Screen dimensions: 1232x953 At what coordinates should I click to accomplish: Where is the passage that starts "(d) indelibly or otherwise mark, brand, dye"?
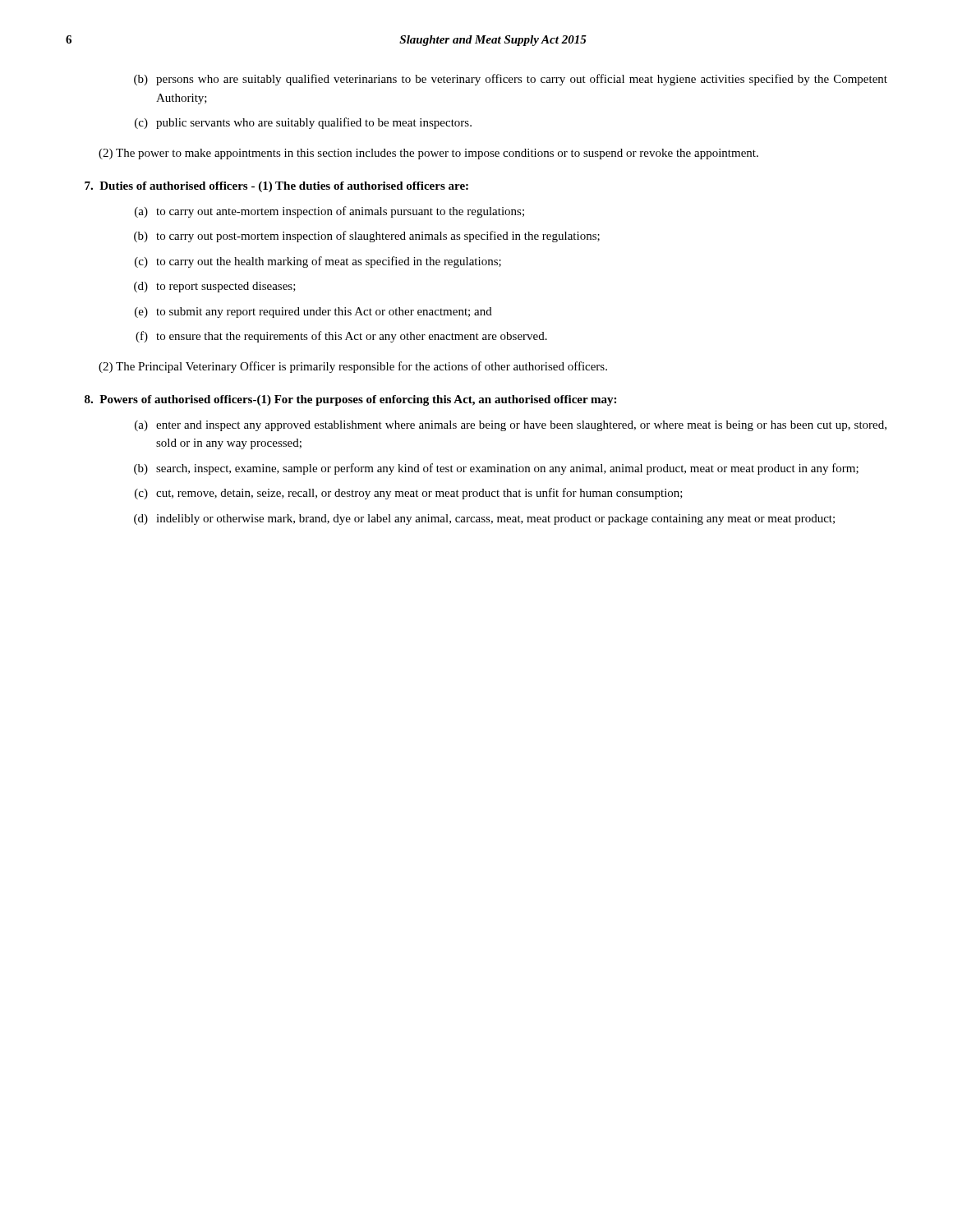click(x=476, y=518)
